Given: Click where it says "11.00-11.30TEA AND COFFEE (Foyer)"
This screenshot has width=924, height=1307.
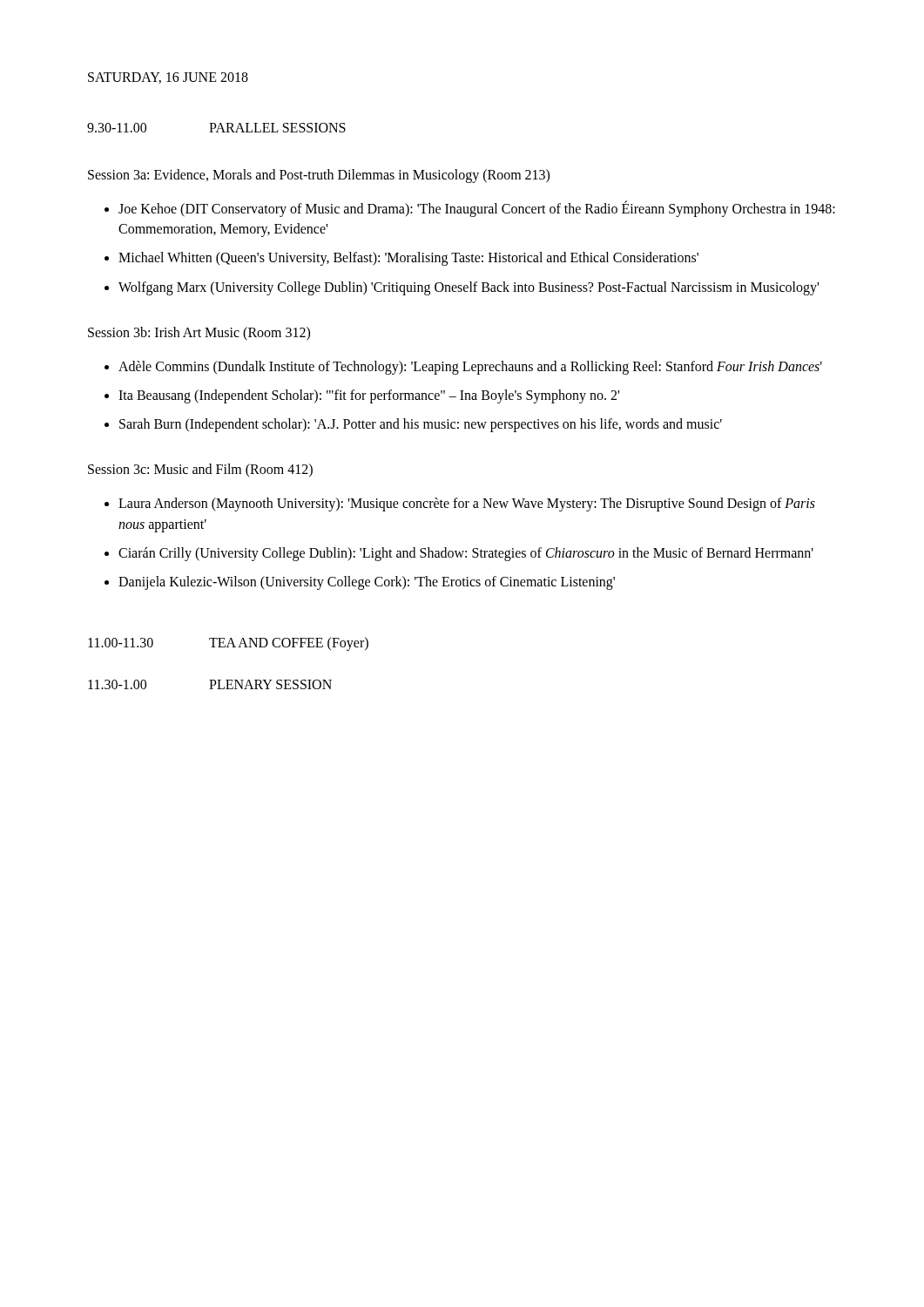Looking at the screenshot, I should click(x=228, y=643).
